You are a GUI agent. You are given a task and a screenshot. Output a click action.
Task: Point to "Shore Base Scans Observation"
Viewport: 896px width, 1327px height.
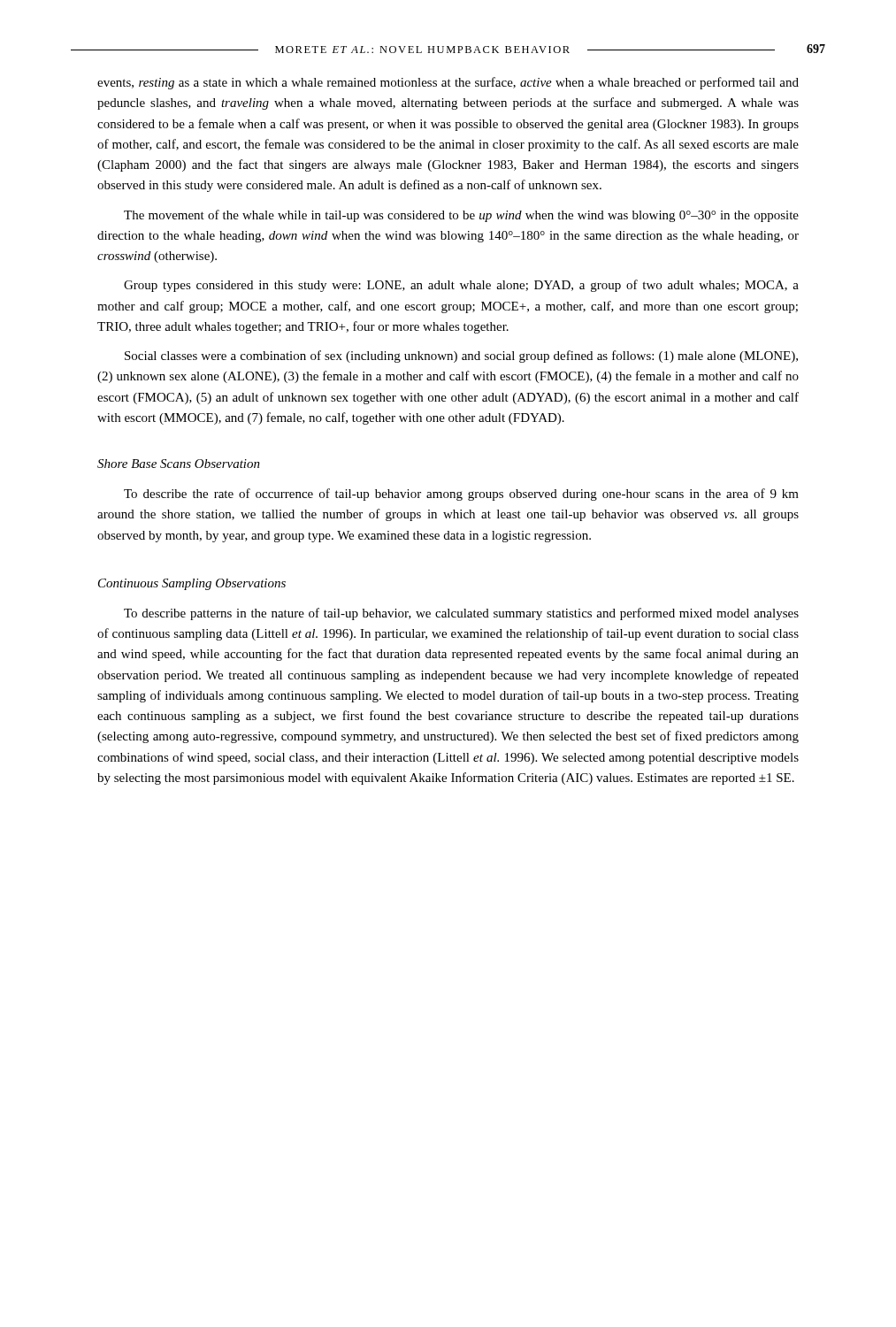coord(179,464)
